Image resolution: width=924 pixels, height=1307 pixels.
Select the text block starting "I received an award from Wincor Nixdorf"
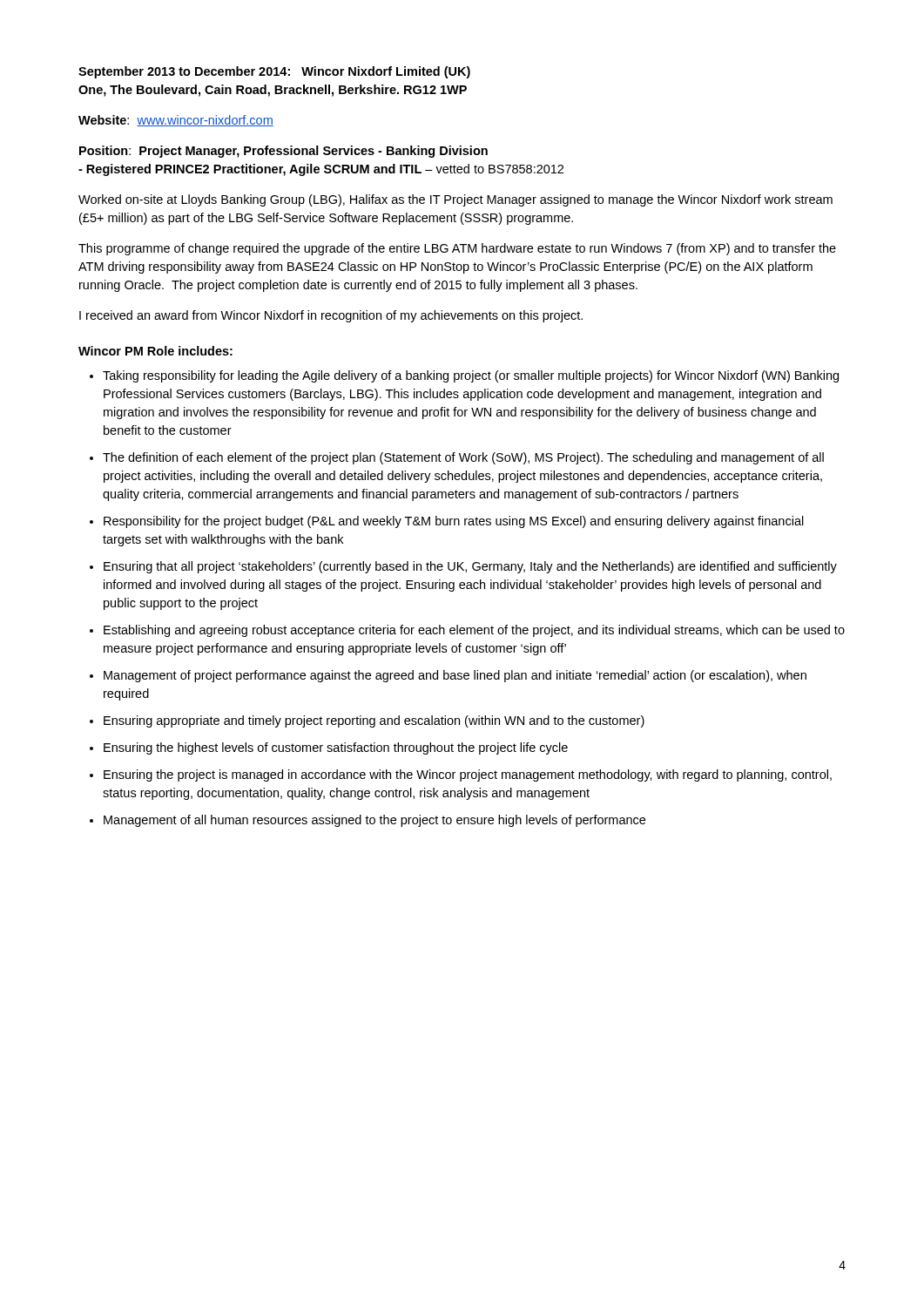point(331,316)
